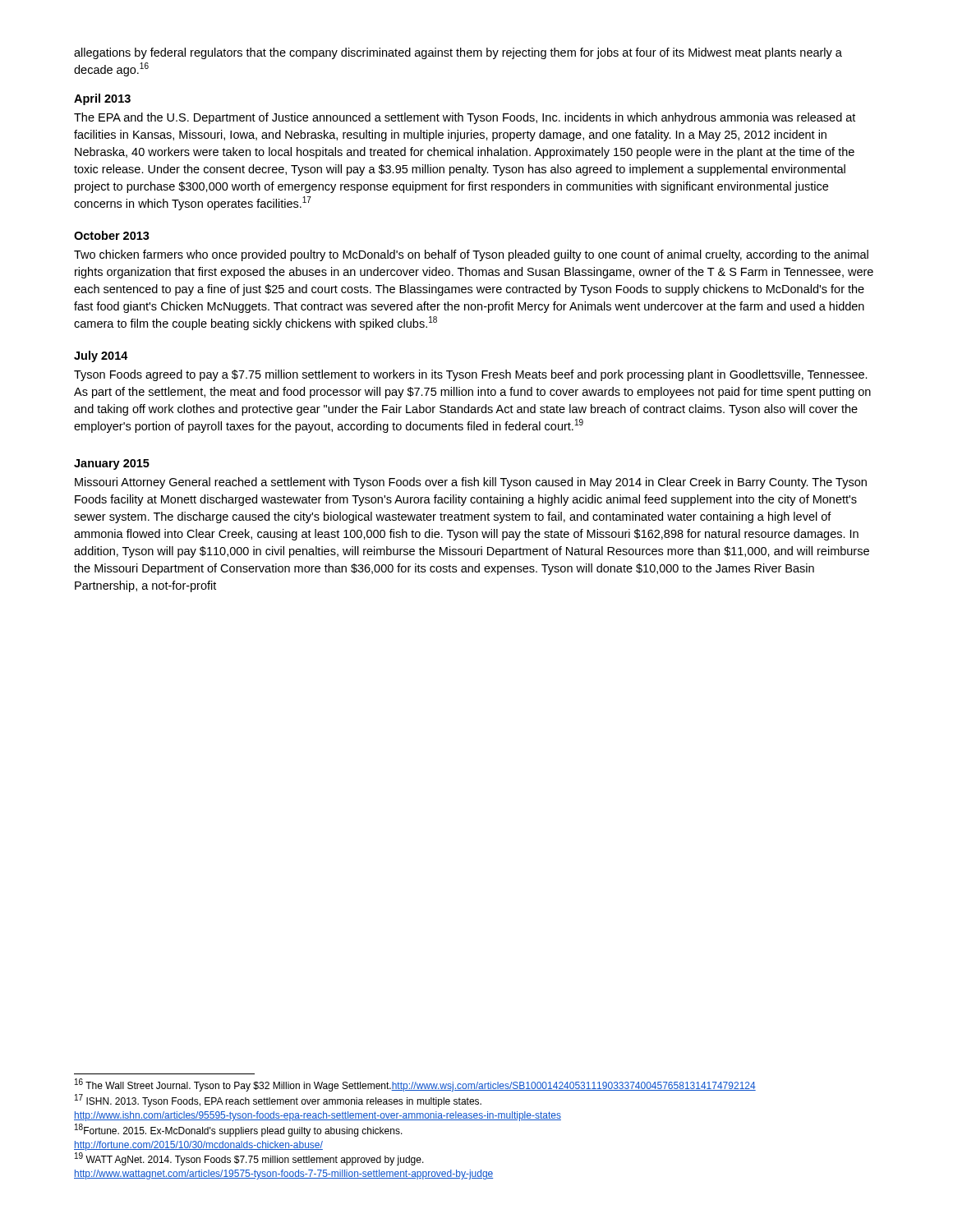
Task: Click the passage that begins "19 WATT AgNet. 2014. Tyson Foods $7.75"
Action: click(x=284, y=1167)
